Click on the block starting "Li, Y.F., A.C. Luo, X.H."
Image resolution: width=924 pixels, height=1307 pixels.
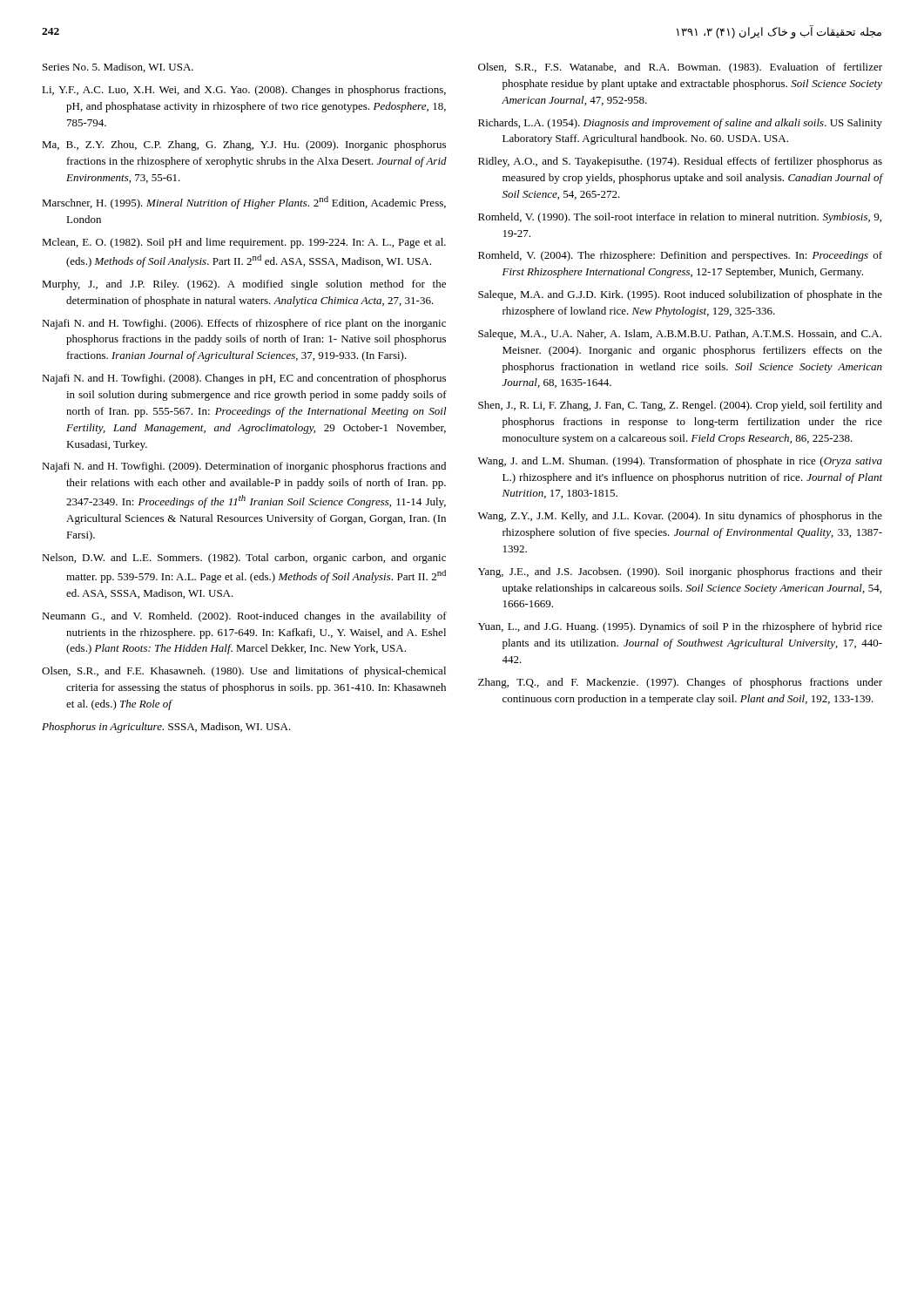pyautogui.click(x=244, y=106)
